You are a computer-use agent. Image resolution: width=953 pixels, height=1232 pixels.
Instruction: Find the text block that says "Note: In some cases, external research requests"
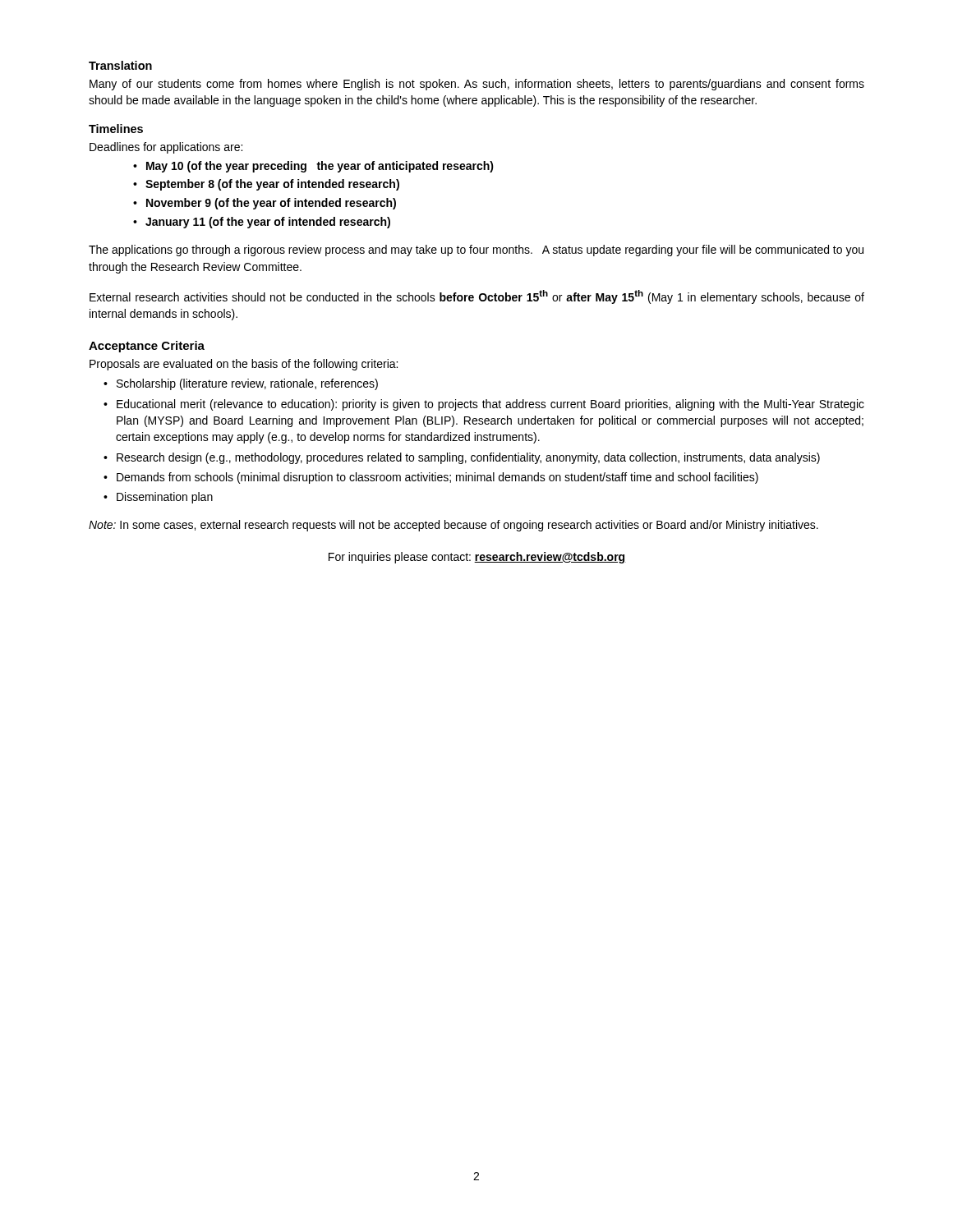point(454,525)
